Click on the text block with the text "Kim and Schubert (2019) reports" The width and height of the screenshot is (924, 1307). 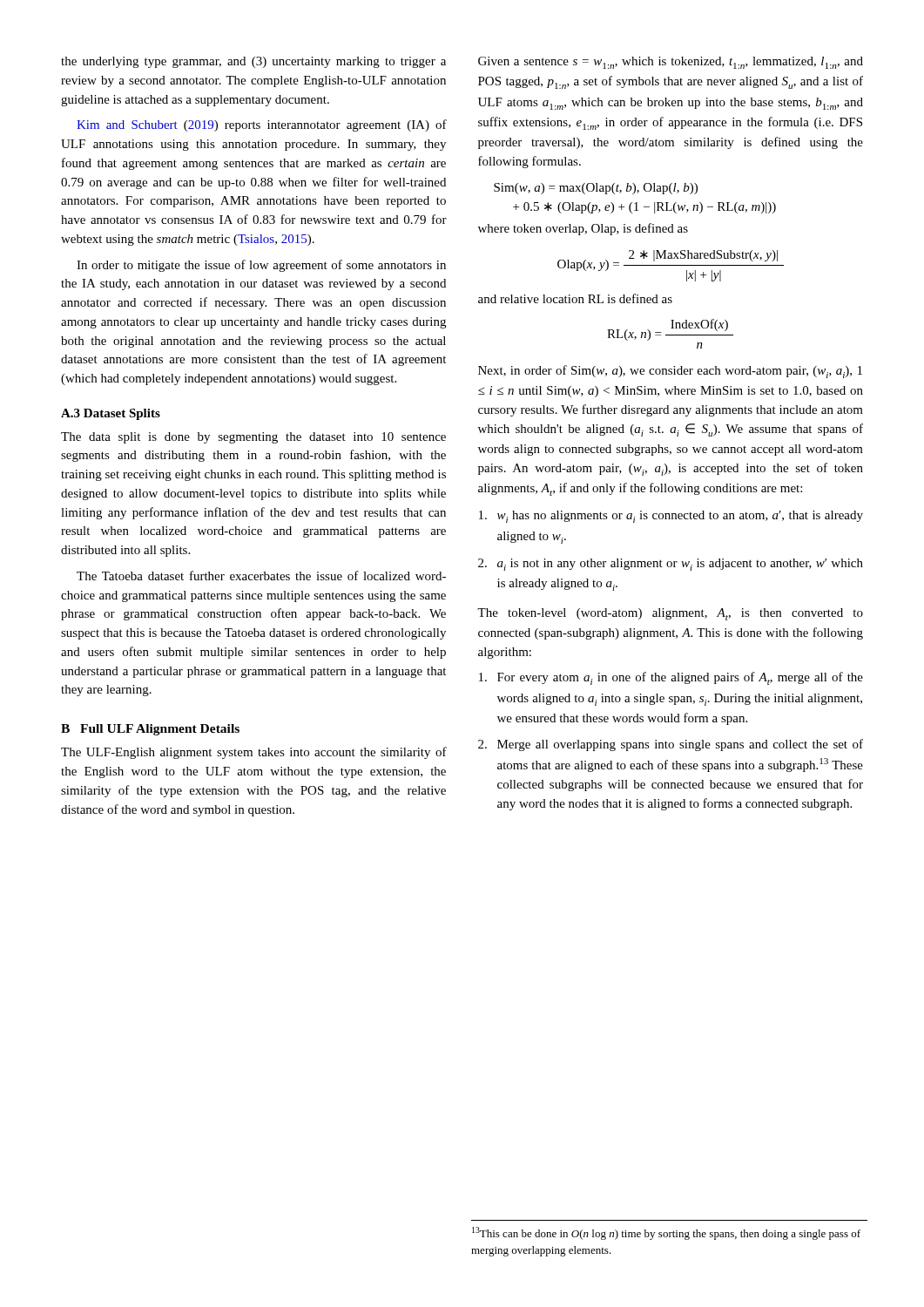[x=254, y=182]
